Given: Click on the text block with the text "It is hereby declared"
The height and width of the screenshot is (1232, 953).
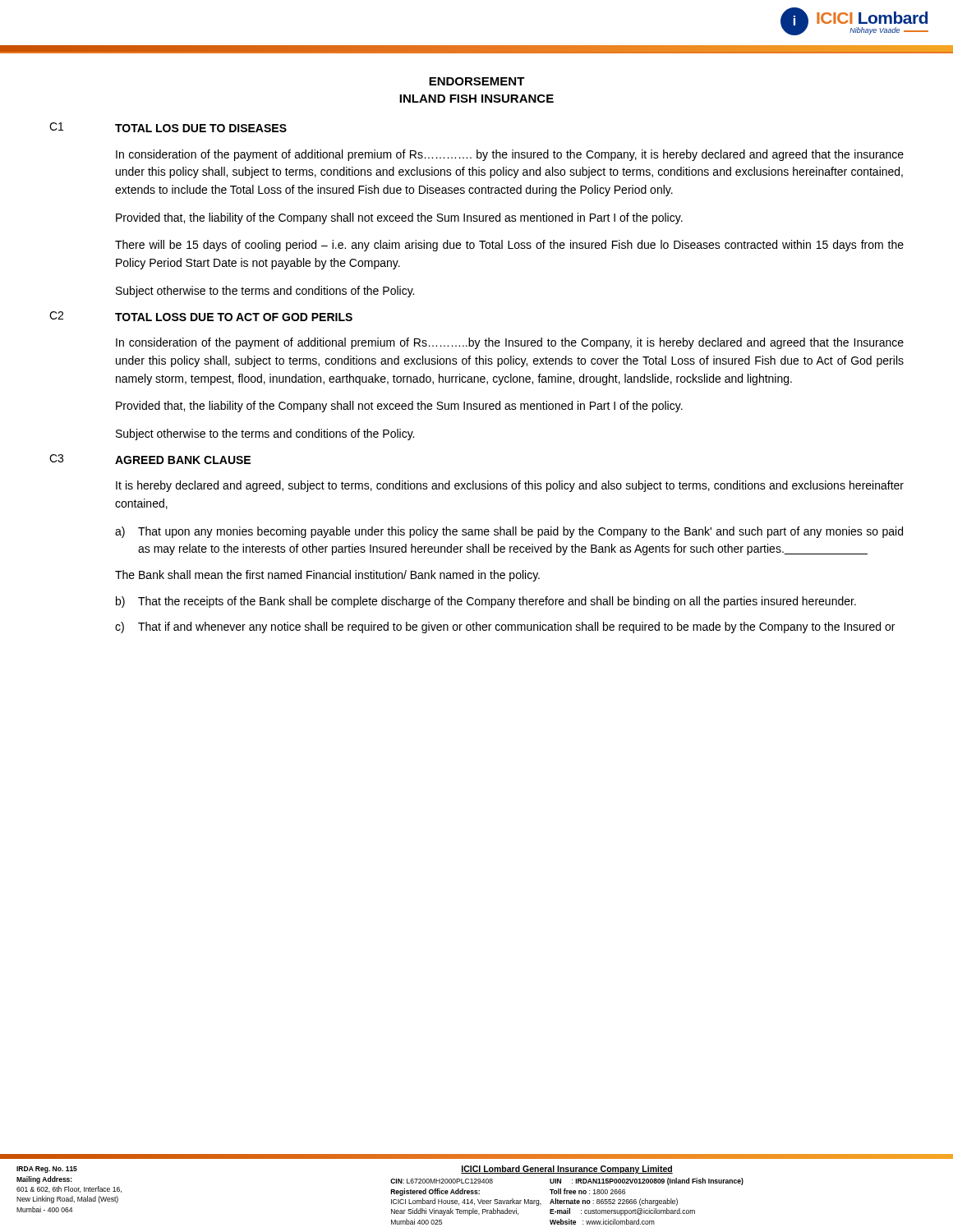Looking at the screenshot, I should tap(509, 495).
